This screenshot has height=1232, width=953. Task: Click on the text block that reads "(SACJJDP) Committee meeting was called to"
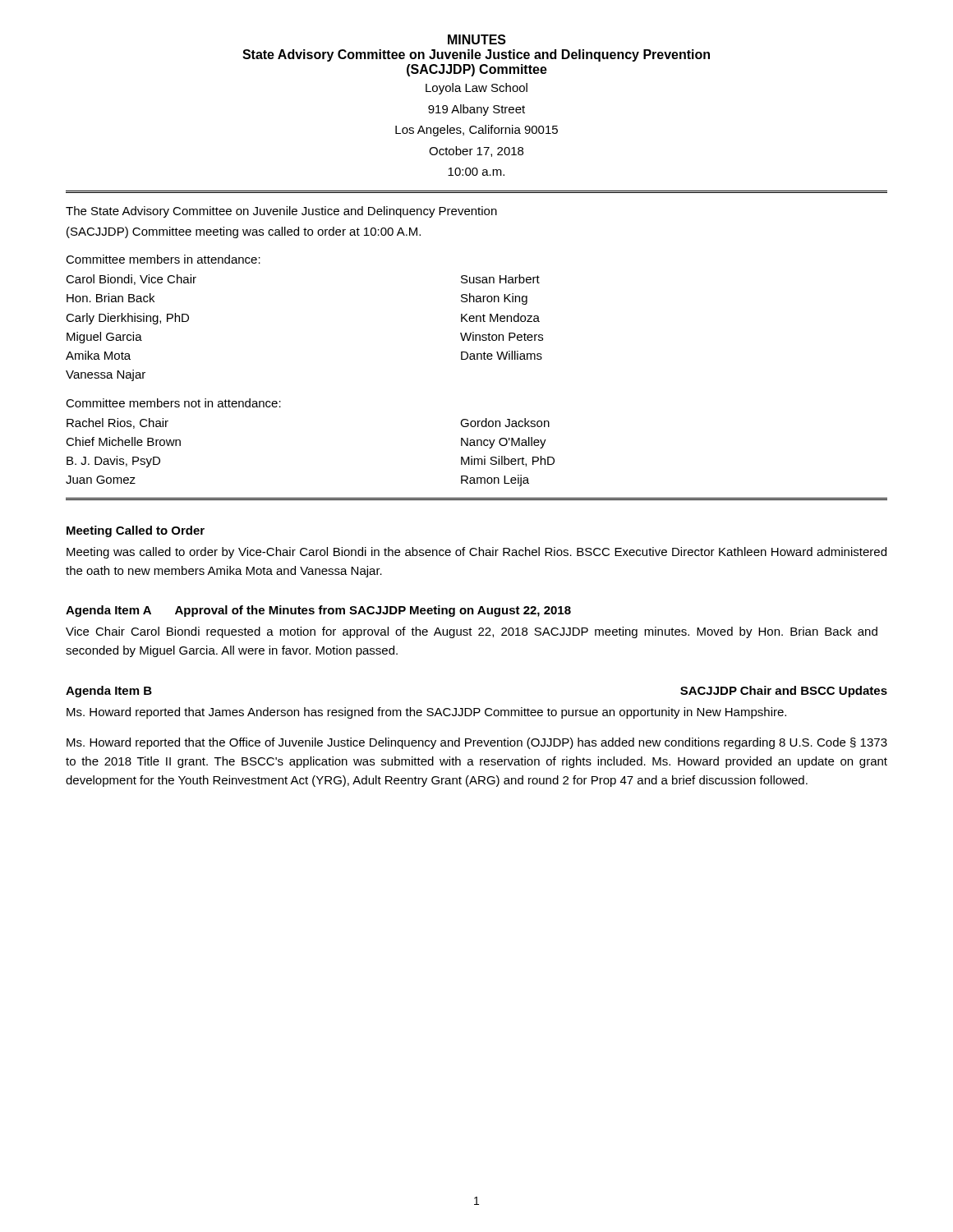click(x=244, y=231)
